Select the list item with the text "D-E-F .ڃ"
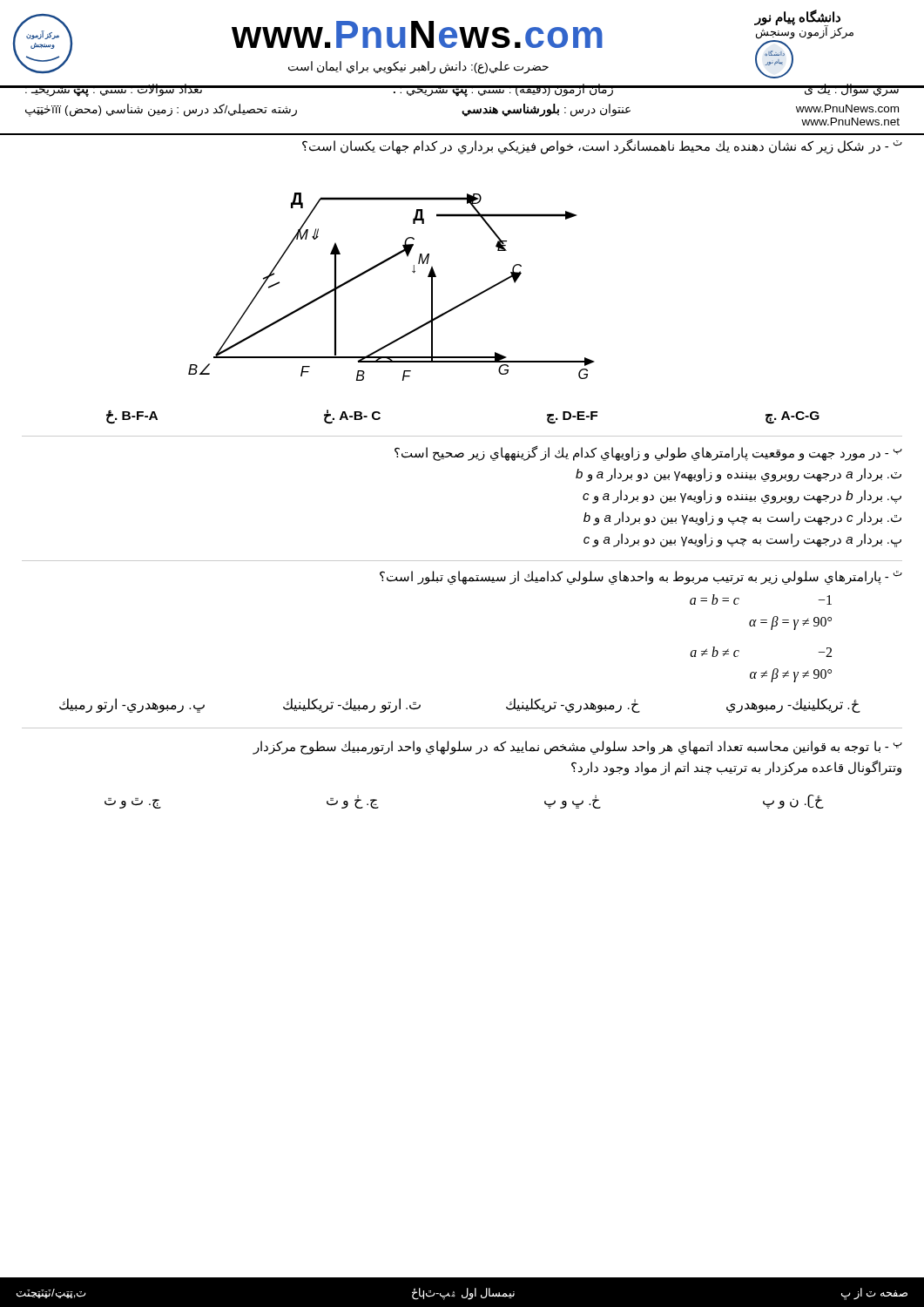 [572, 415]
